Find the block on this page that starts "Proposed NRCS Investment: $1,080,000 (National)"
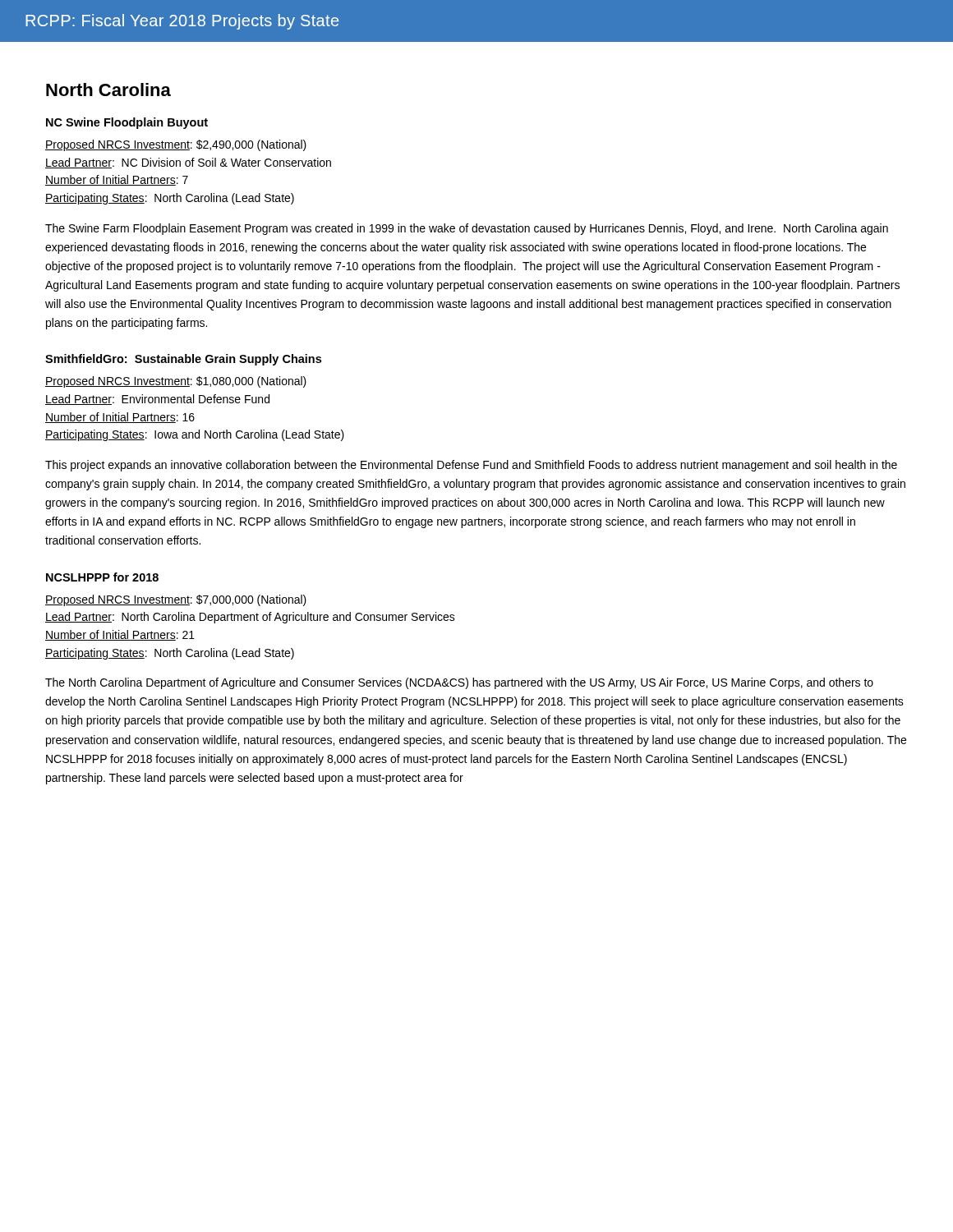Viewport: 953px width, 1232px height. pyautogui.click(x=176, y=382)
